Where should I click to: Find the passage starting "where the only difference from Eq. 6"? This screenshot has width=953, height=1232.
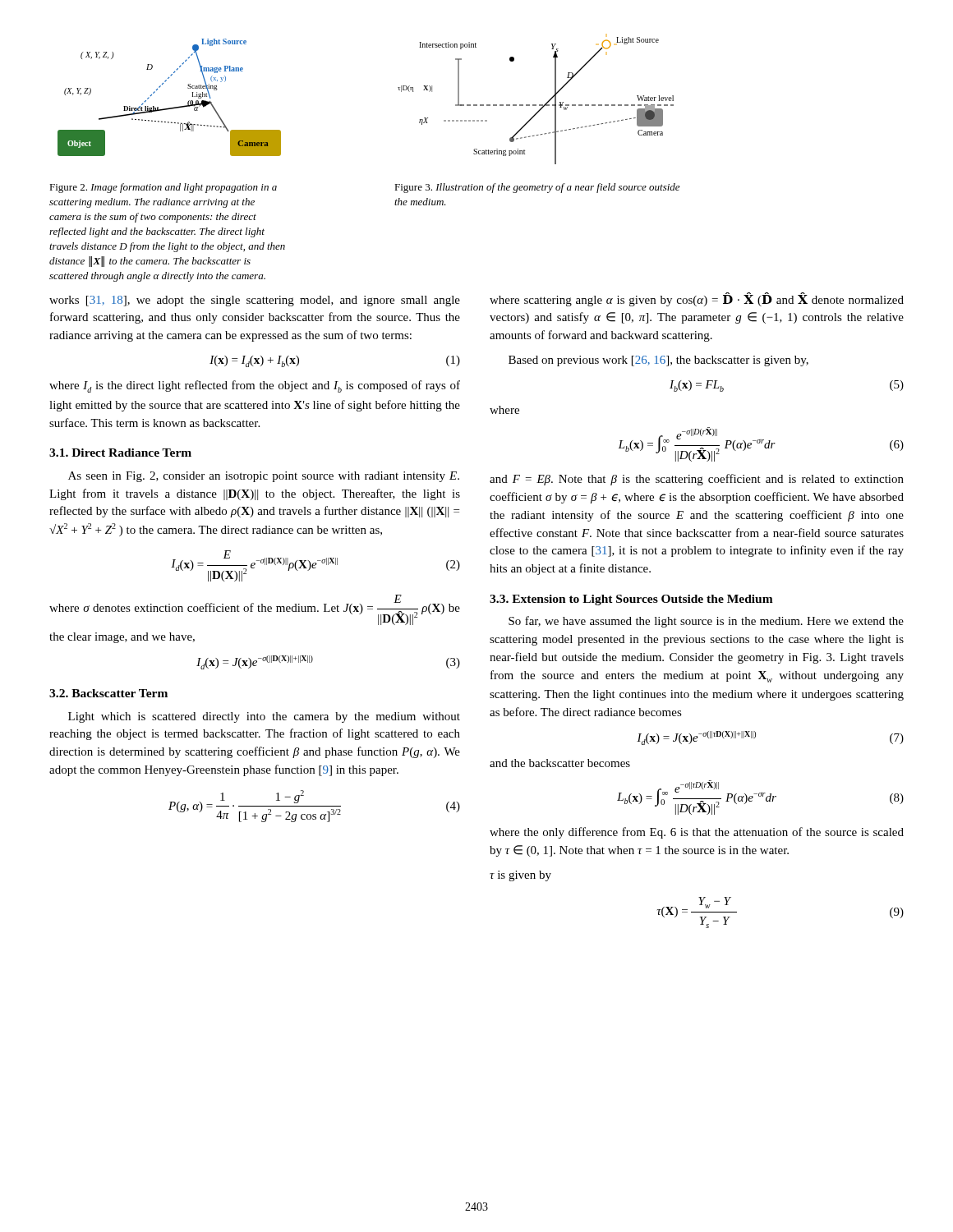(697, 854)
